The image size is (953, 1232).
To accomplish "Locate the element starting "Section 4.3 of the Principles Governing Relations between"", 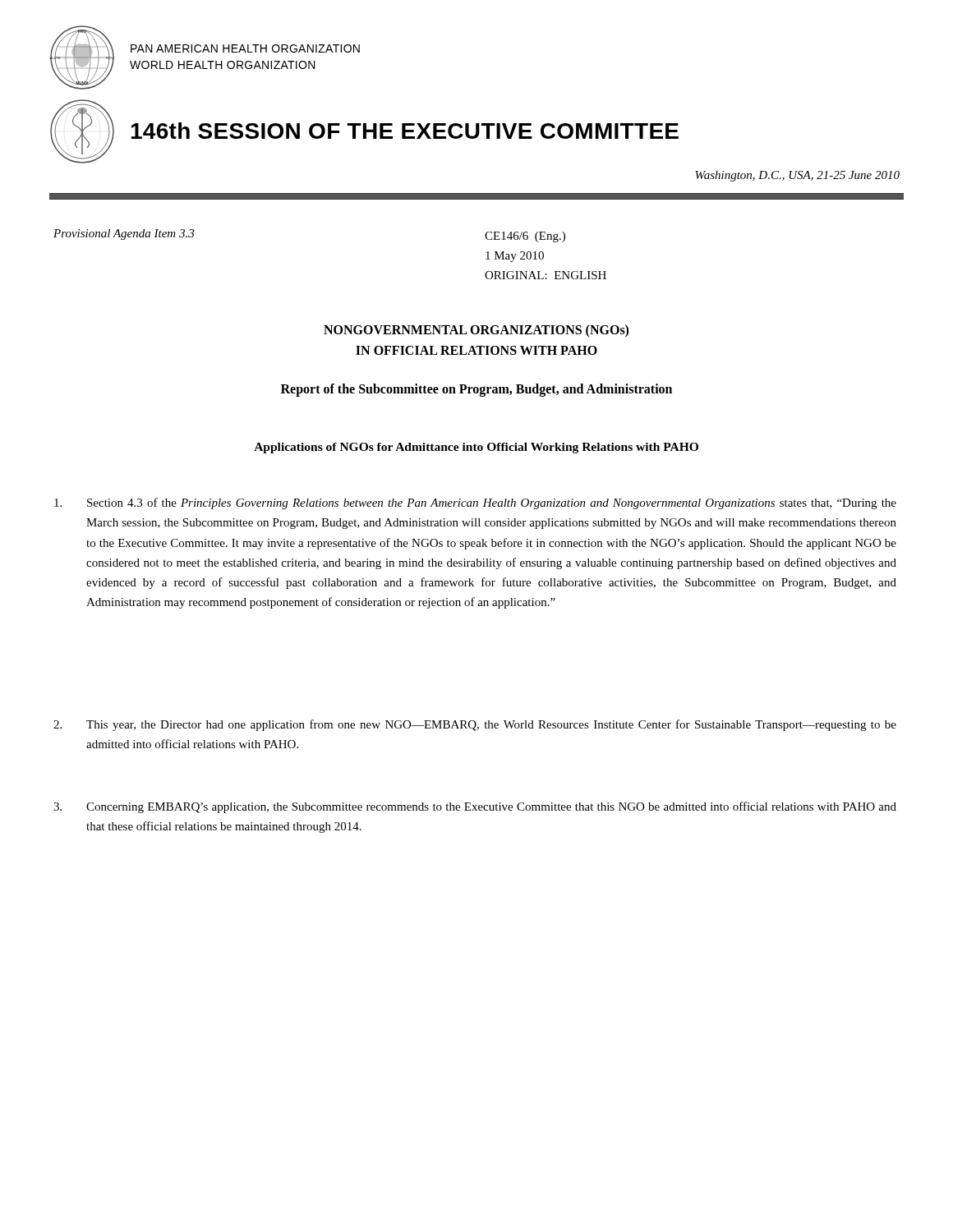I will [x=475, y=553].
